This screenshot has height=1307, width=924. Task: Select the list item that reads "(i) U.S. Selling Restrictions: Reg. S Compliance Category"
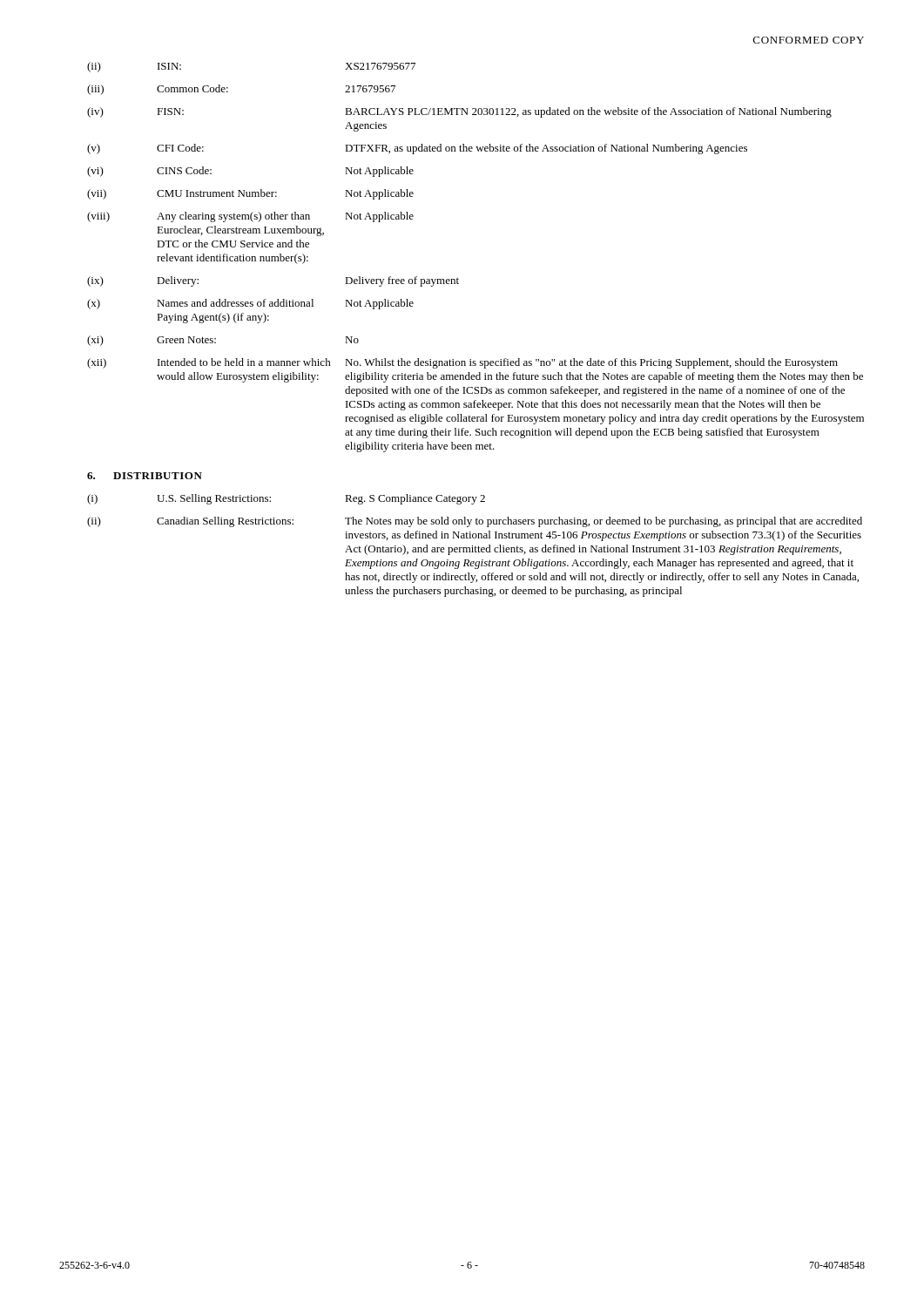pyautogui.click(x=476, y=498)
